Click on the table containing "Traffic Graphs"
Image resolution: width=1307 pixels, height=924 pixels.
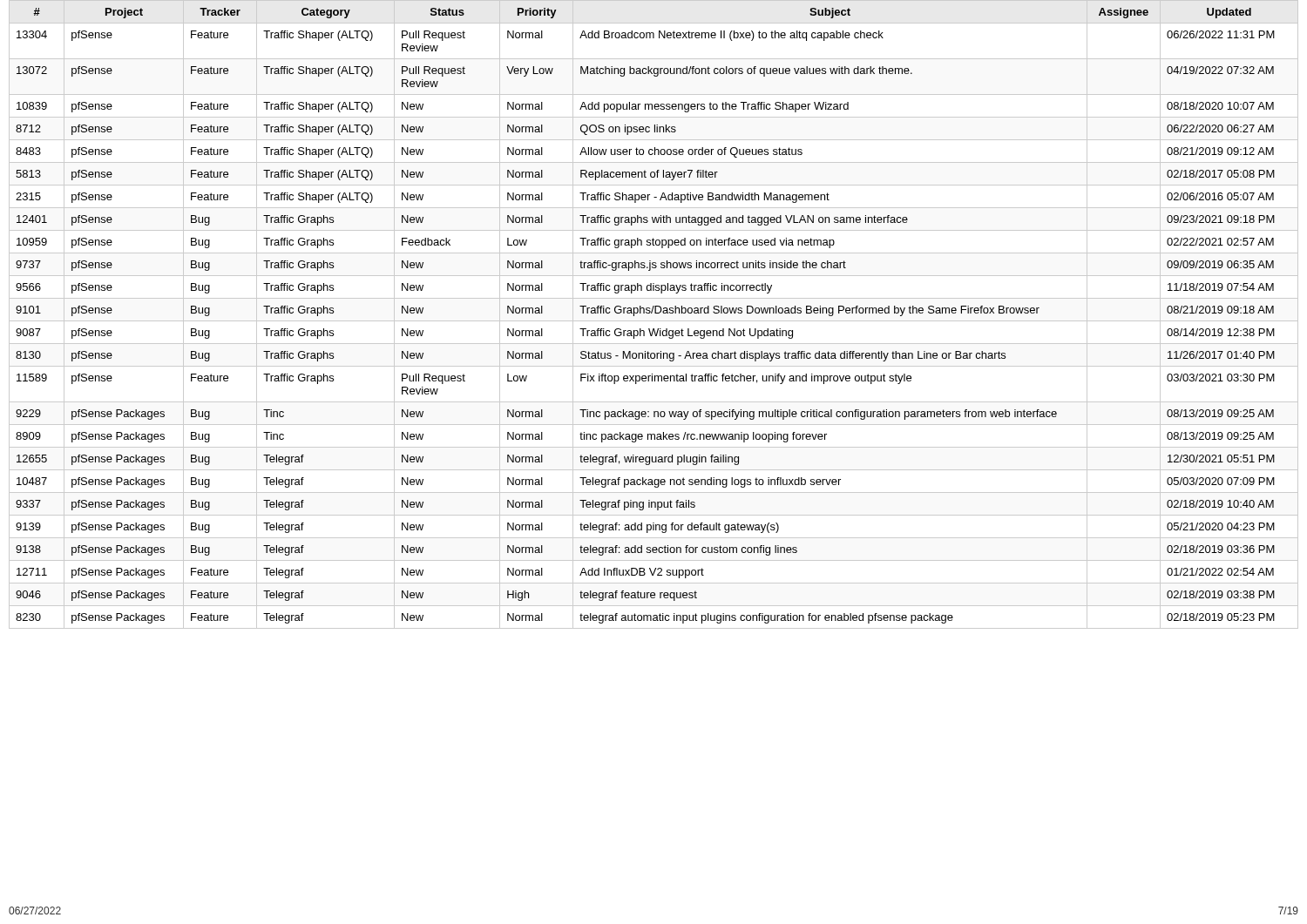pos(654,314)
